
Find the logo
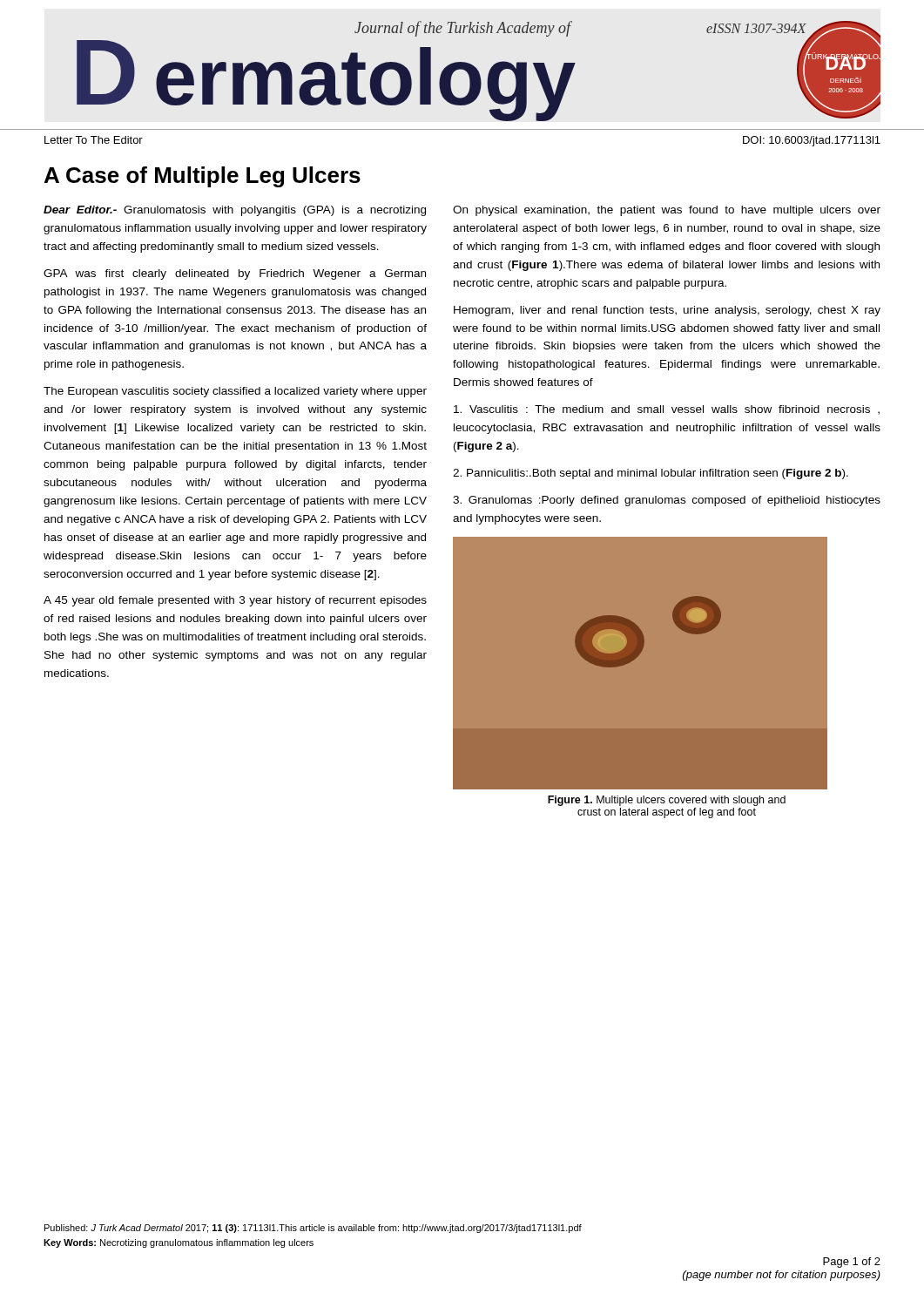(x=462, y=64)
